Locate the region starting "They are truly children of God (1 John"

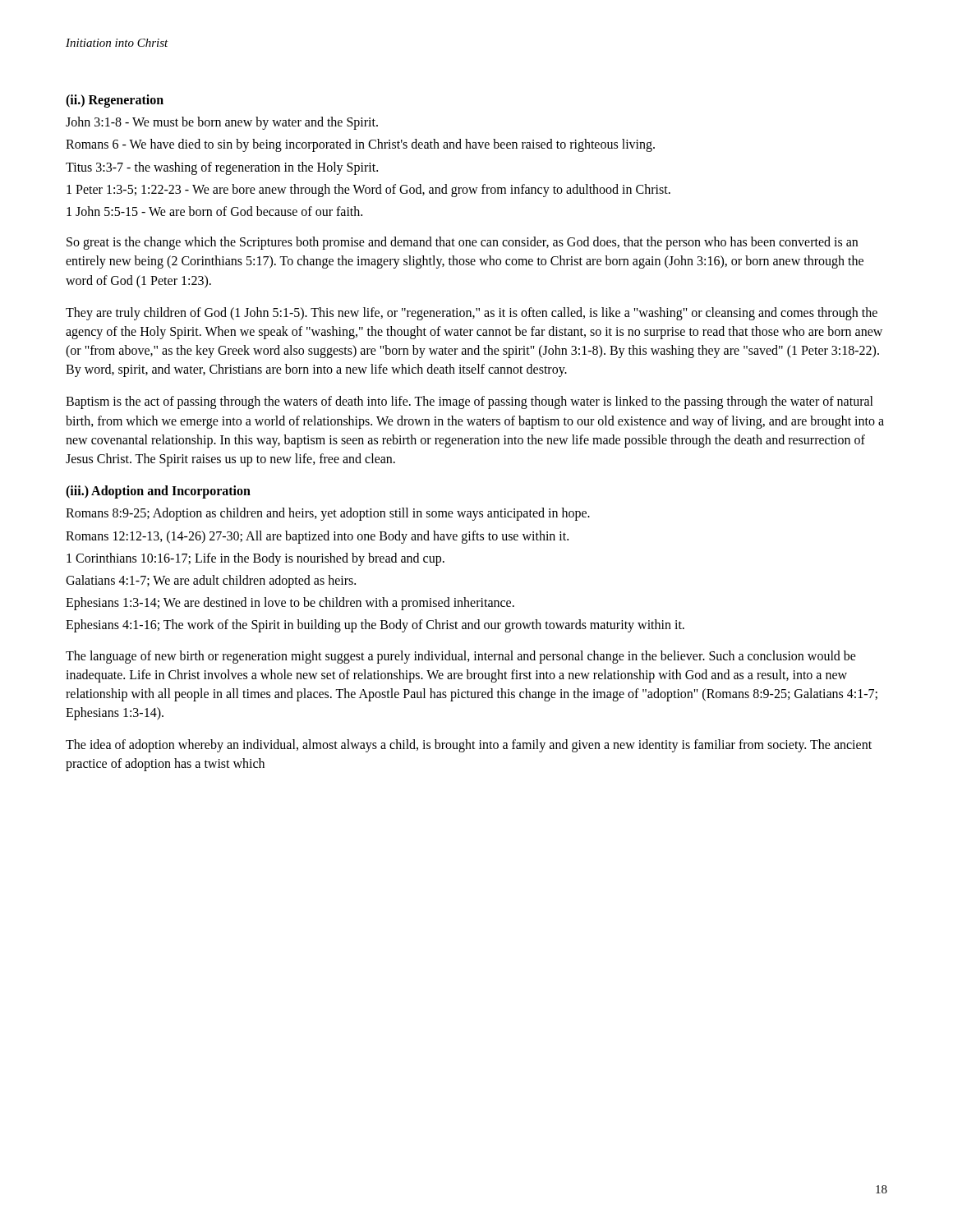pyautogui.click(x=474, y=341)
